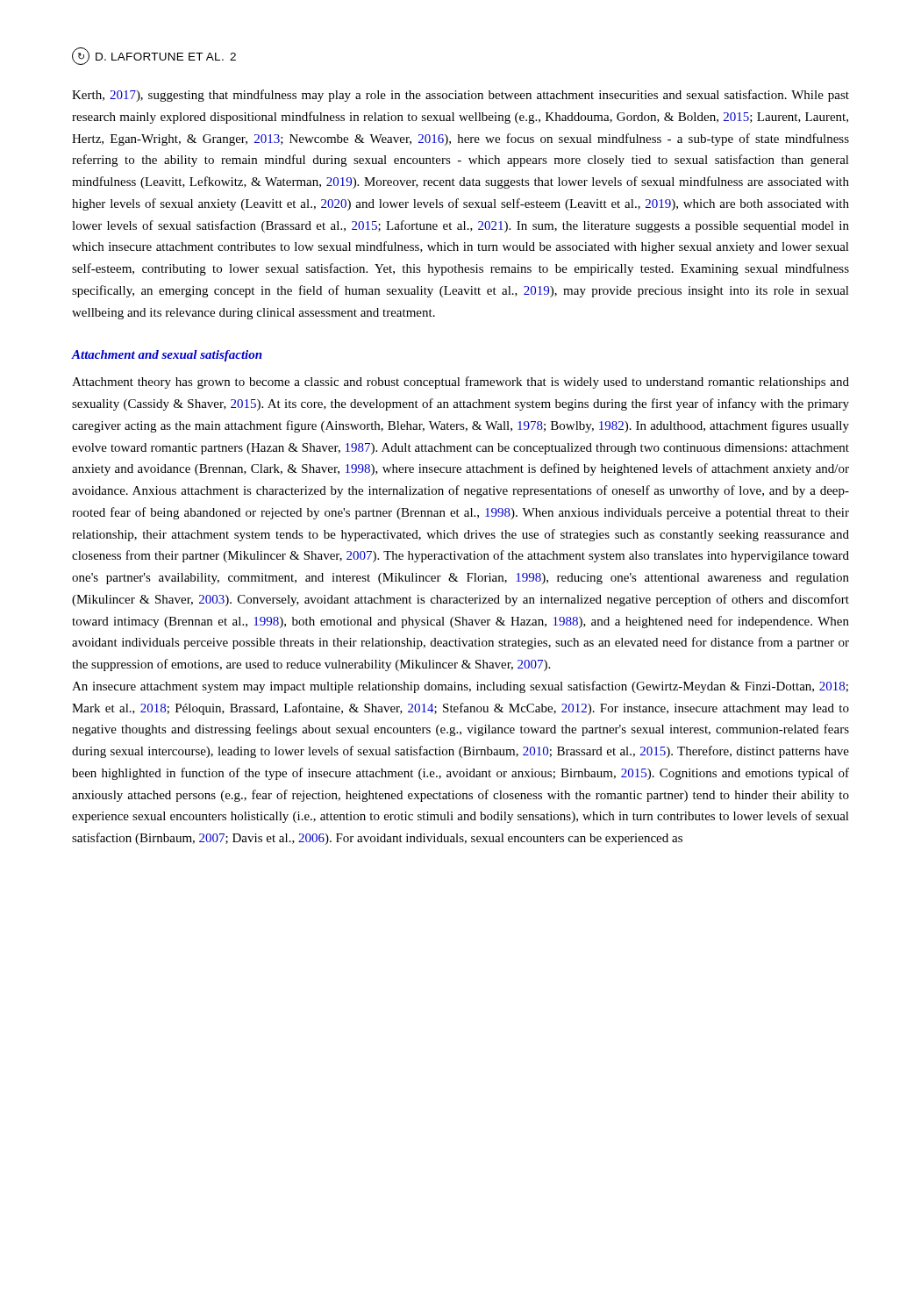Click where it says "Attachment and sexual satisfaction"
Viewport: 921px width, 1316px height.
tap(167, 355)
